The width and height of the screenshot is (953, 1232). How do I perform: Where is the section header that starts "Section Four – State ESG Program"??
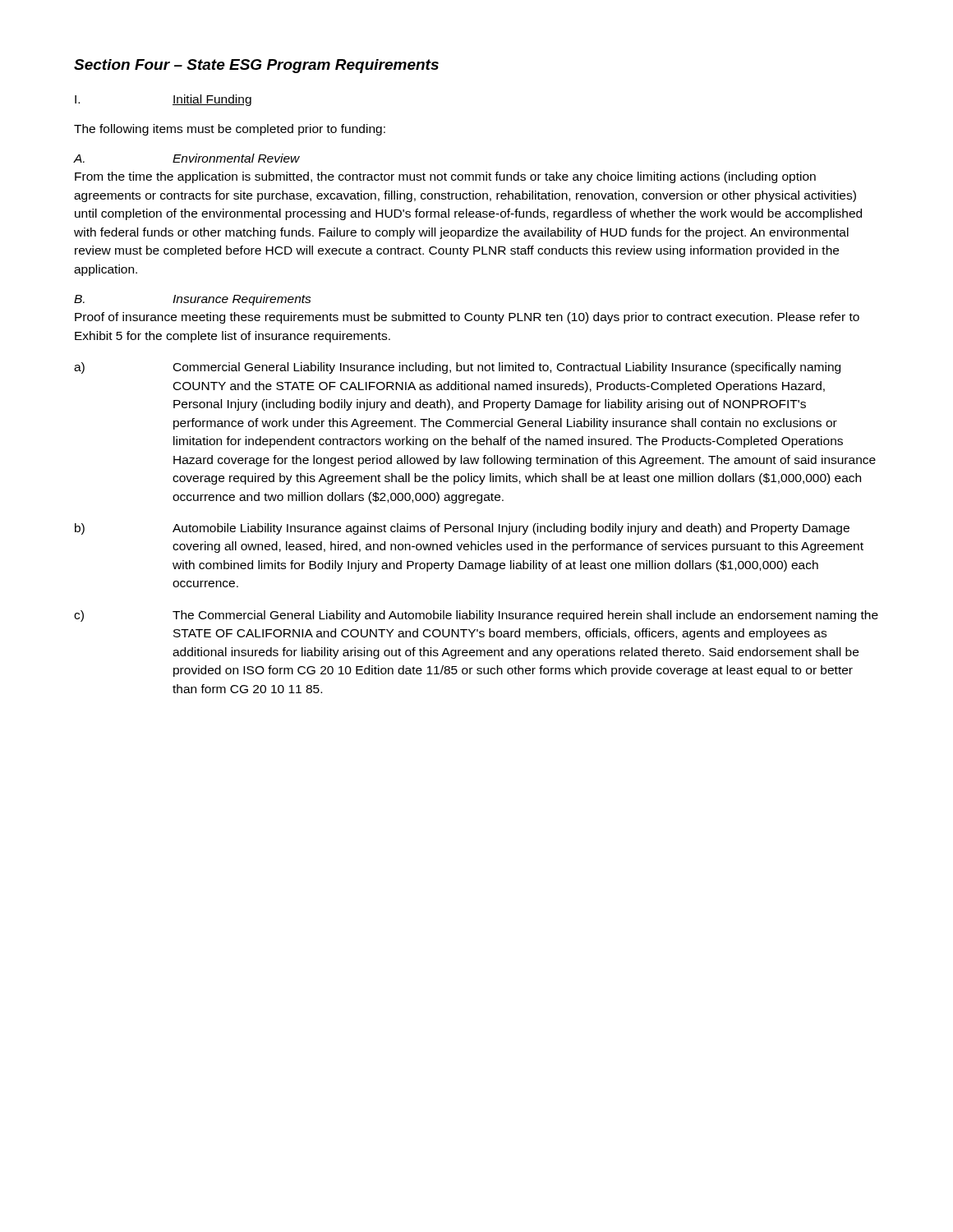coord(256,66)
